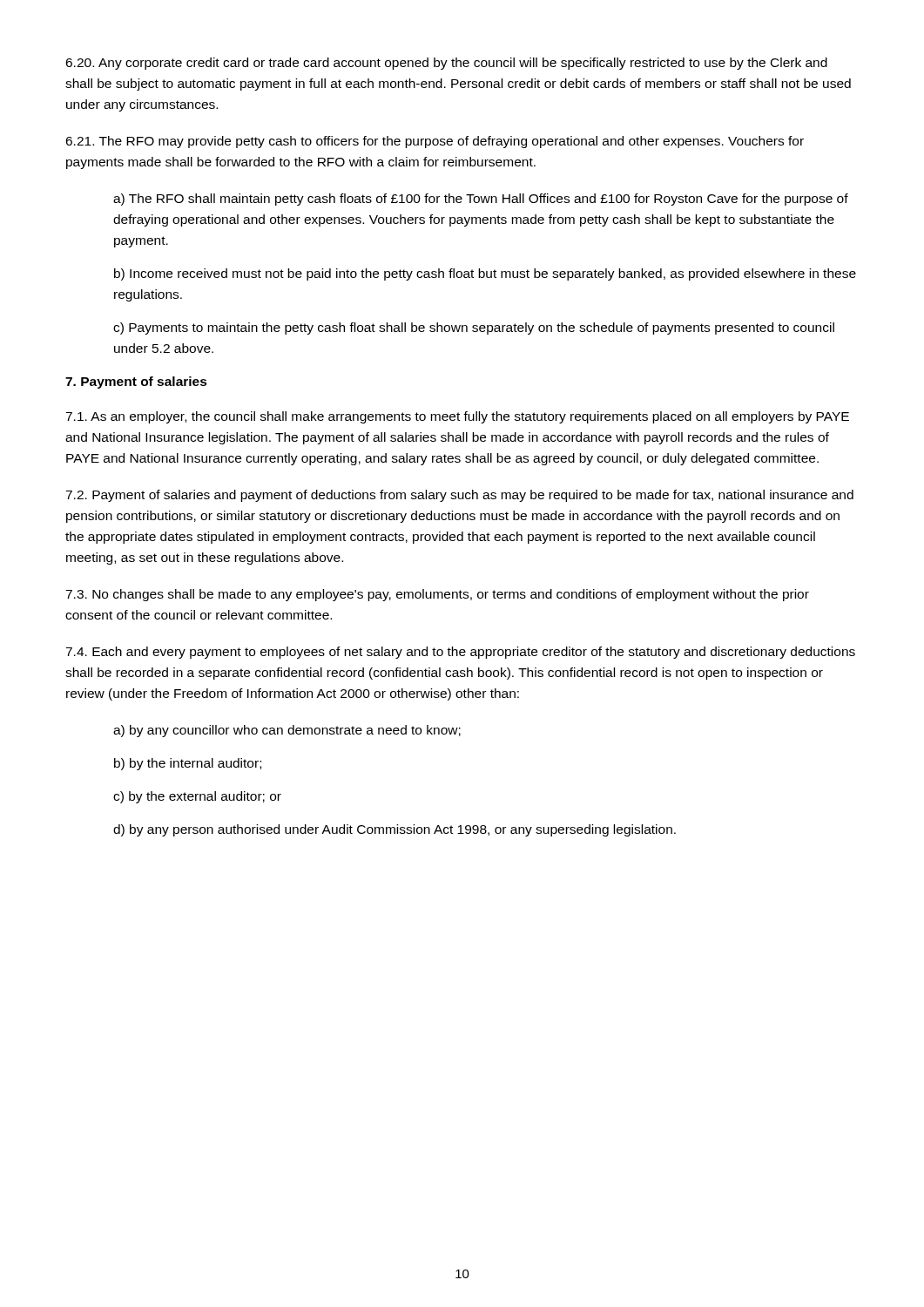Point to the text starting "b) by the"

(x=188, y=763)
